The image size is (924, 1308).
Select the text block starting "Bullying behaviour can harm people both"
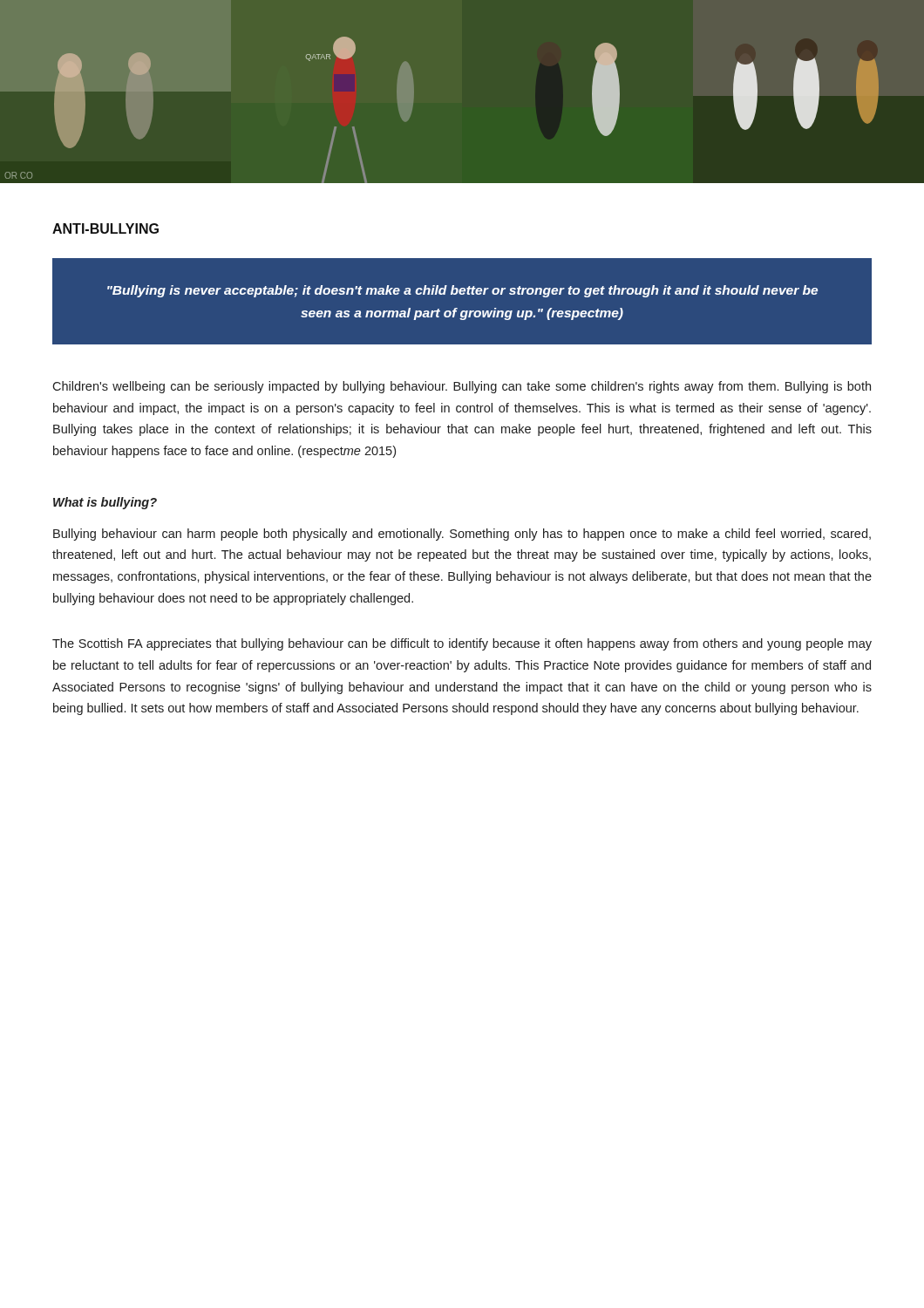462,566
